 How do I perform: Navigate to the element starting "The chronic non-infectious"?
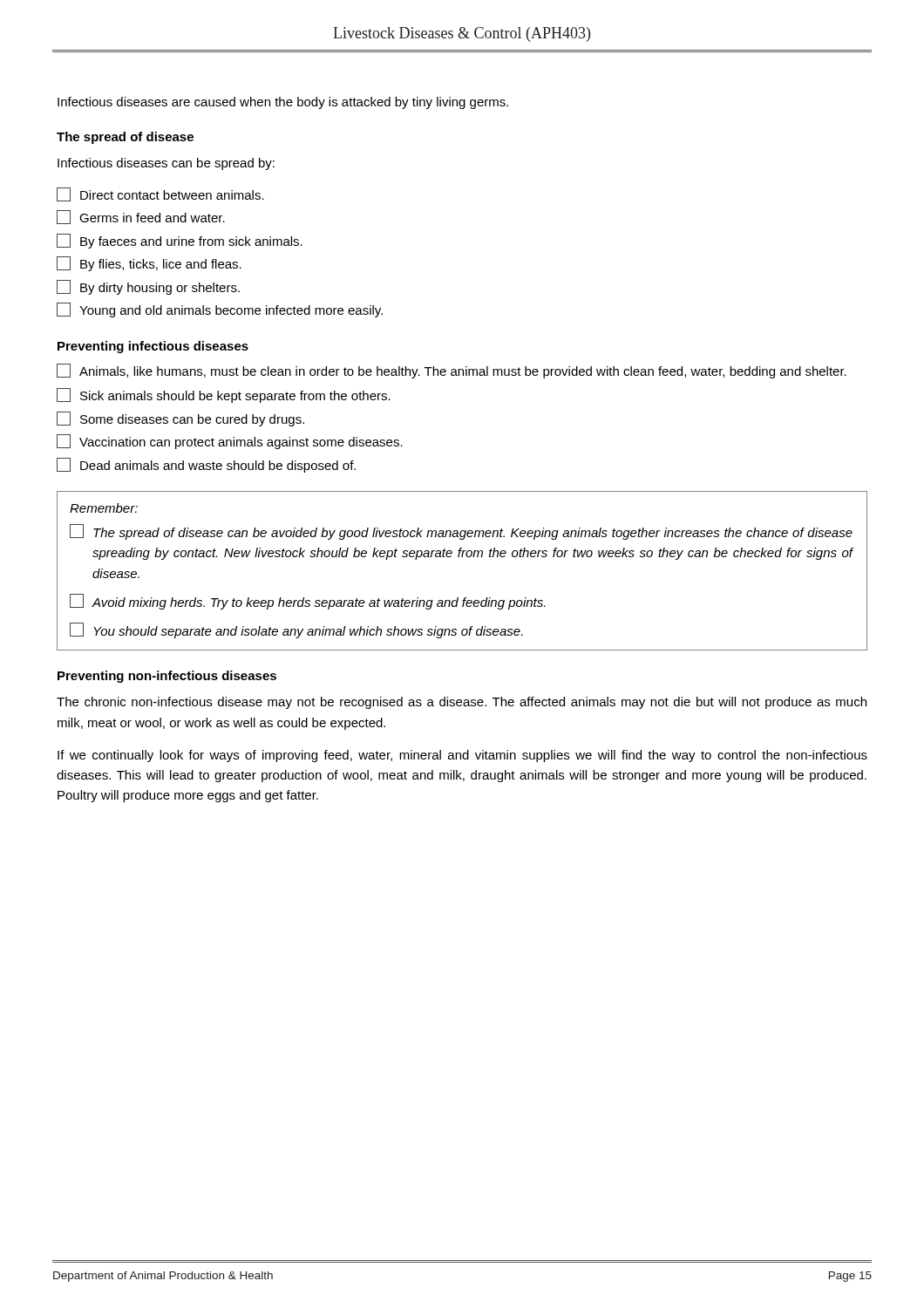point(462,712)
